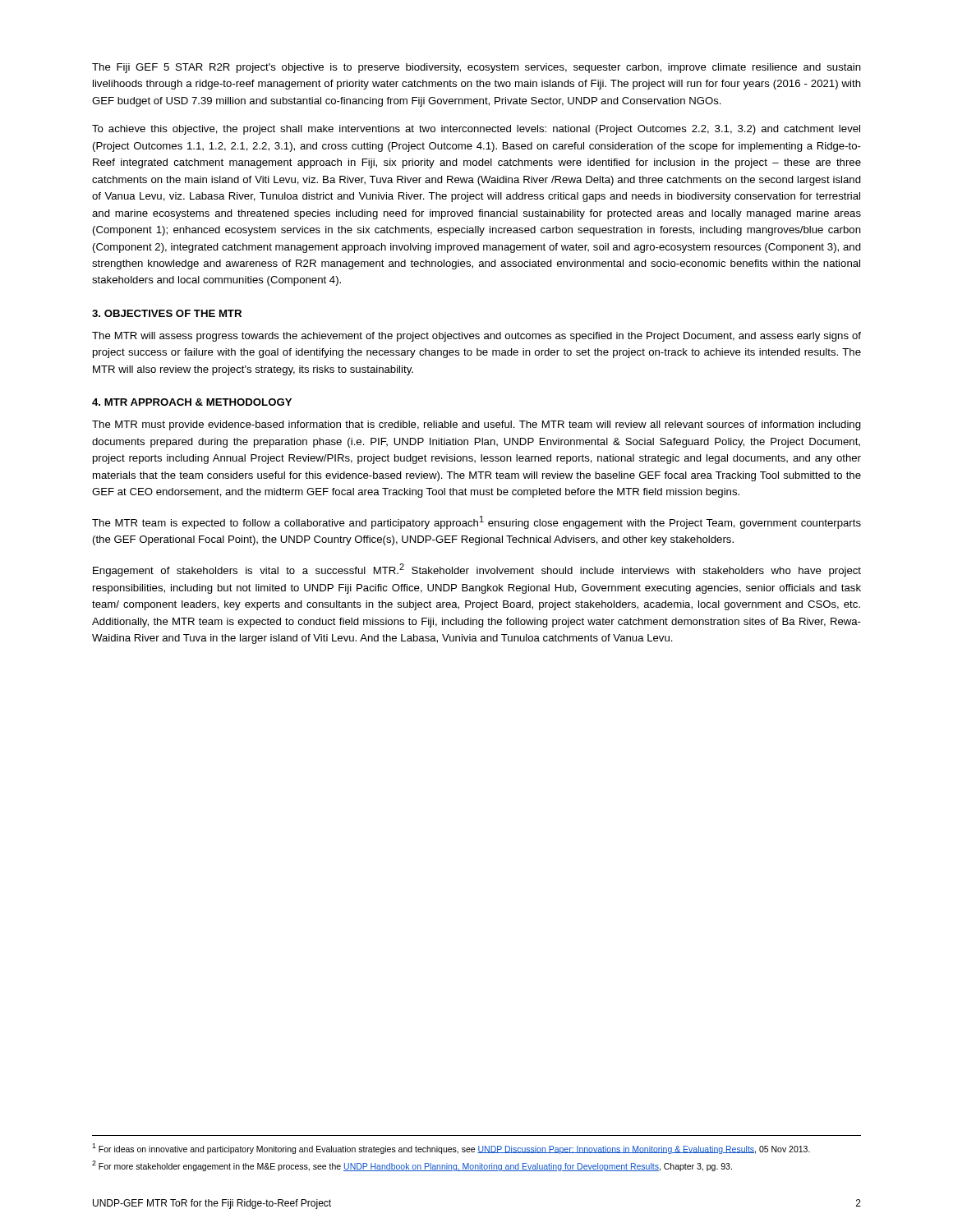The width and height of the screenshot is (953, 1232).
Task: Locate the text block that reads "To achieve this objective, the project shall make"
Action: click(x=476, y=204)
